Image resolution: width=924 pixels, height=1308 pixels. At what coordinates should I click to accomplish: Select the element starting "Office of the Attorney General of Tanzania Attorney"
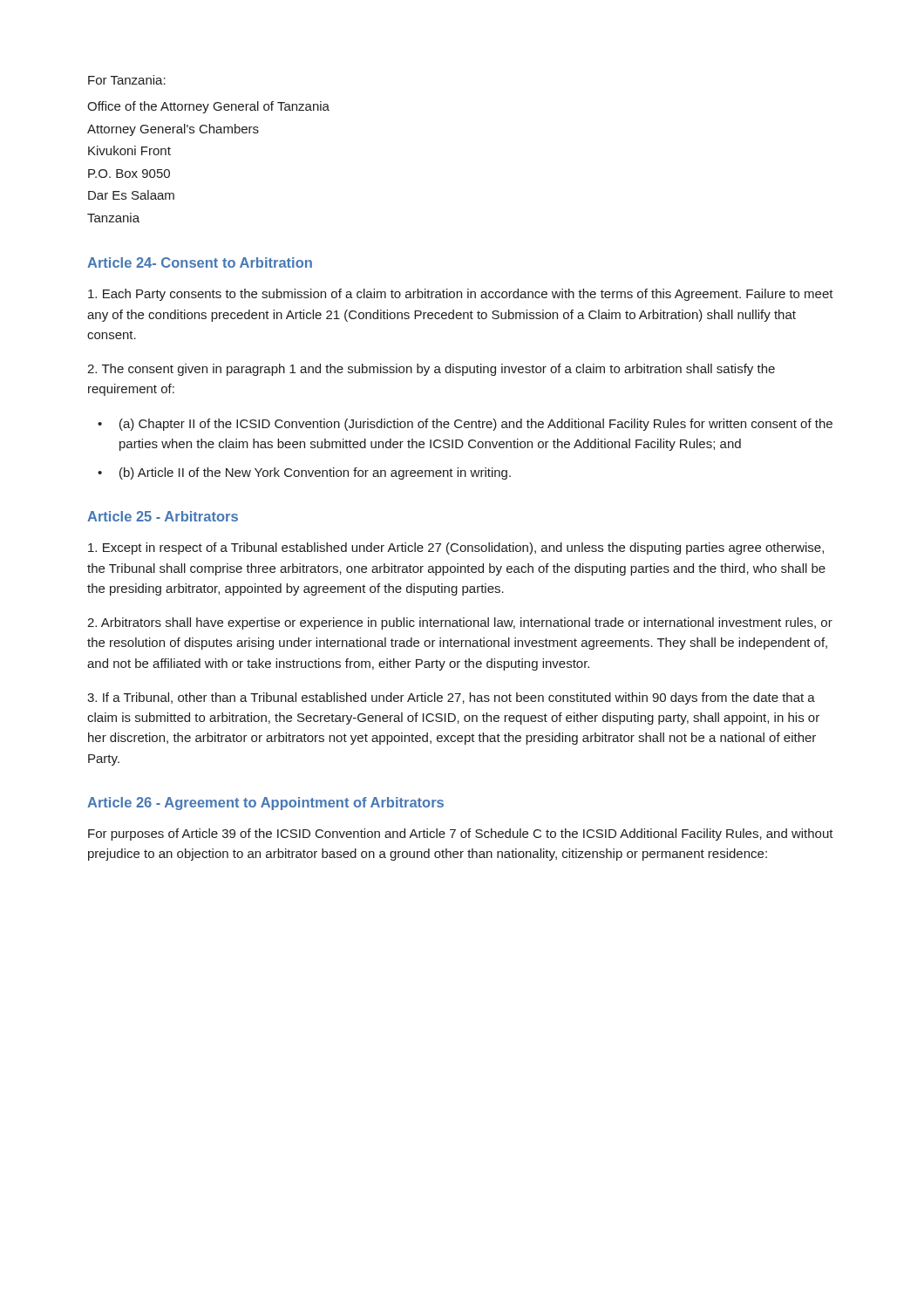click(x=208, y=107)
